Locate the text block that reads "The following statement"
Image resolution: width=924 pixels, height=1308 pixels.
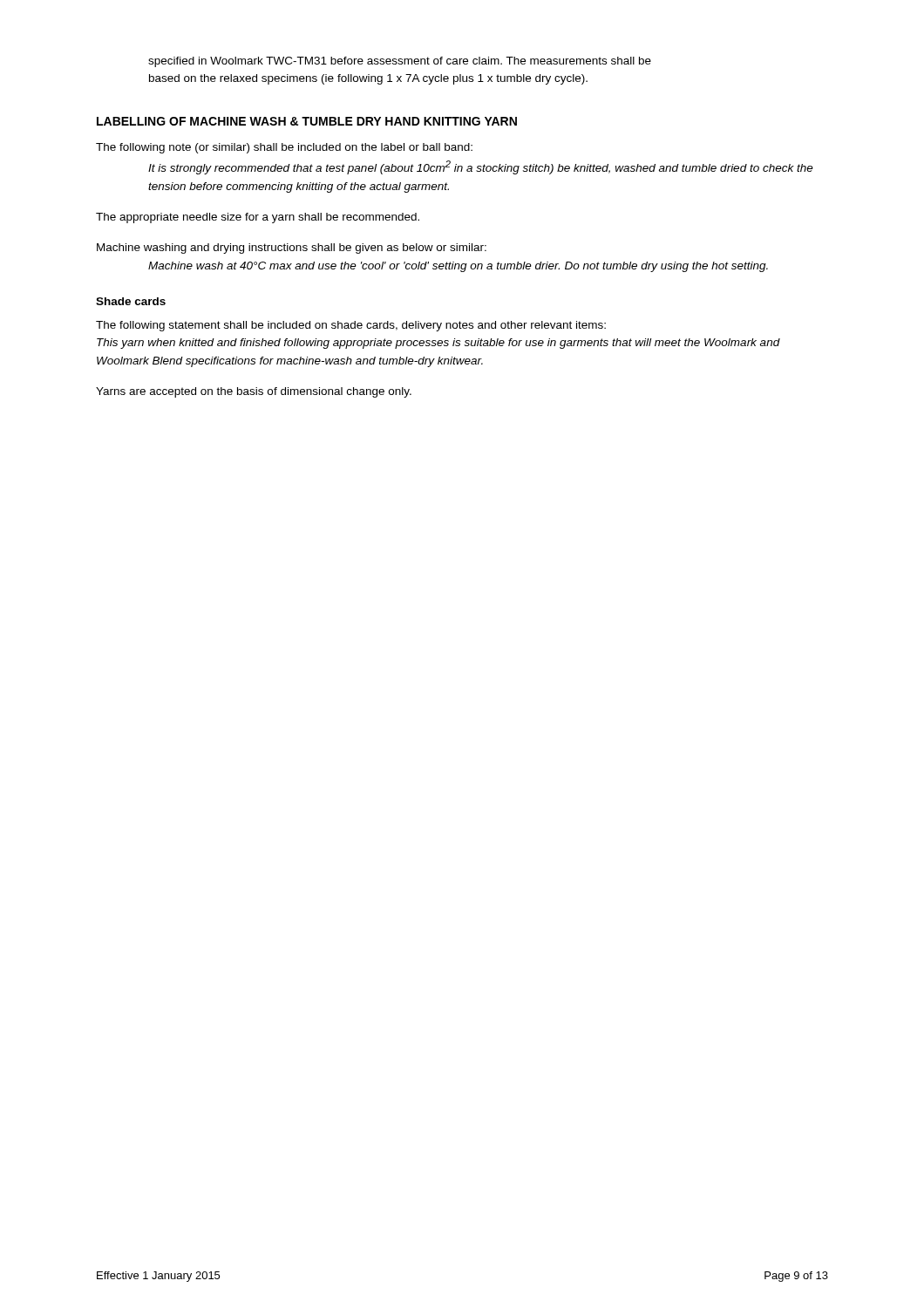tap(438, 343)
